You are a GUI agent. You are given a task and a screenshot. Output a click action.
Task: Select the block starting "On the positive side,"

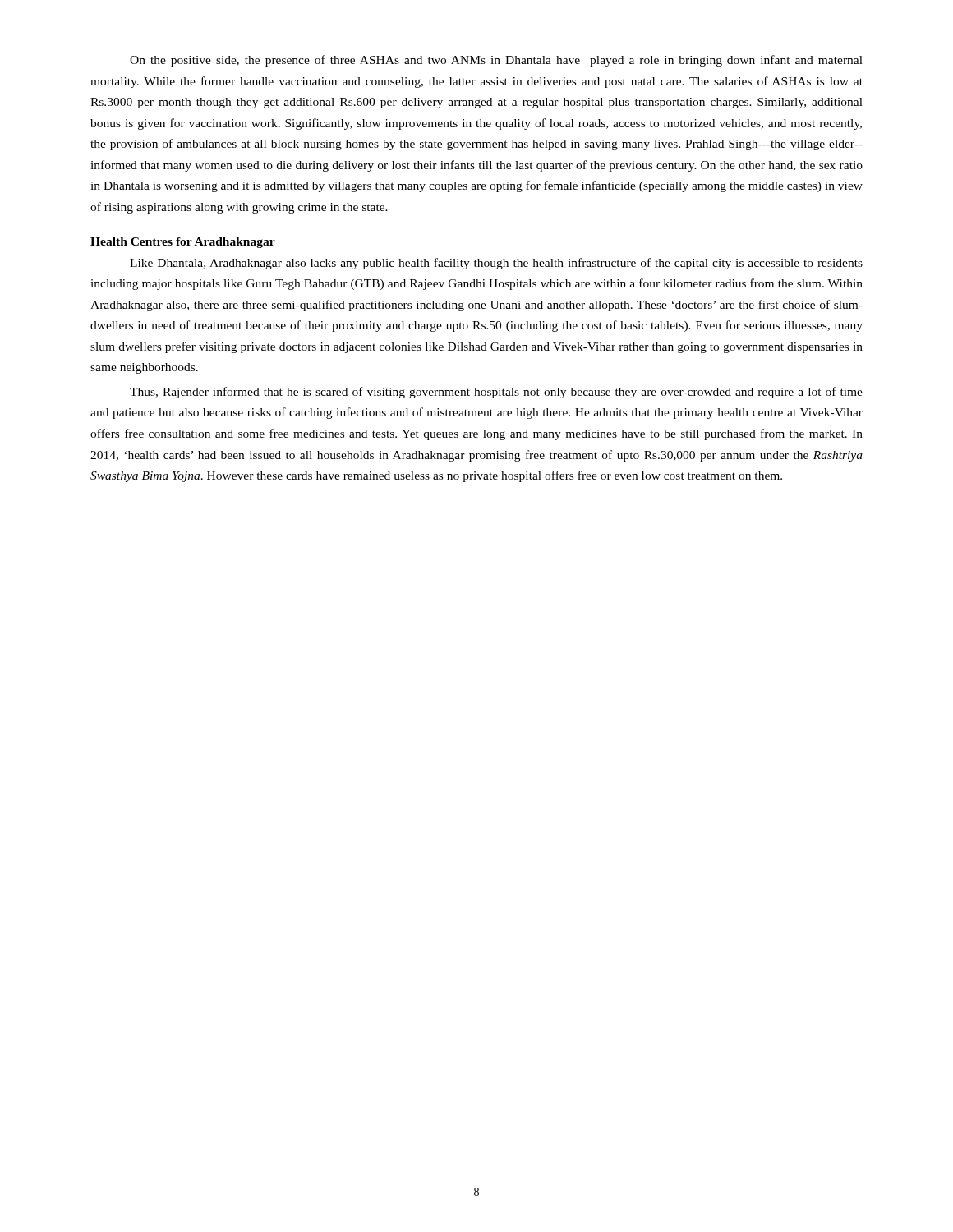pyautogui.click(x=476, y=133)
